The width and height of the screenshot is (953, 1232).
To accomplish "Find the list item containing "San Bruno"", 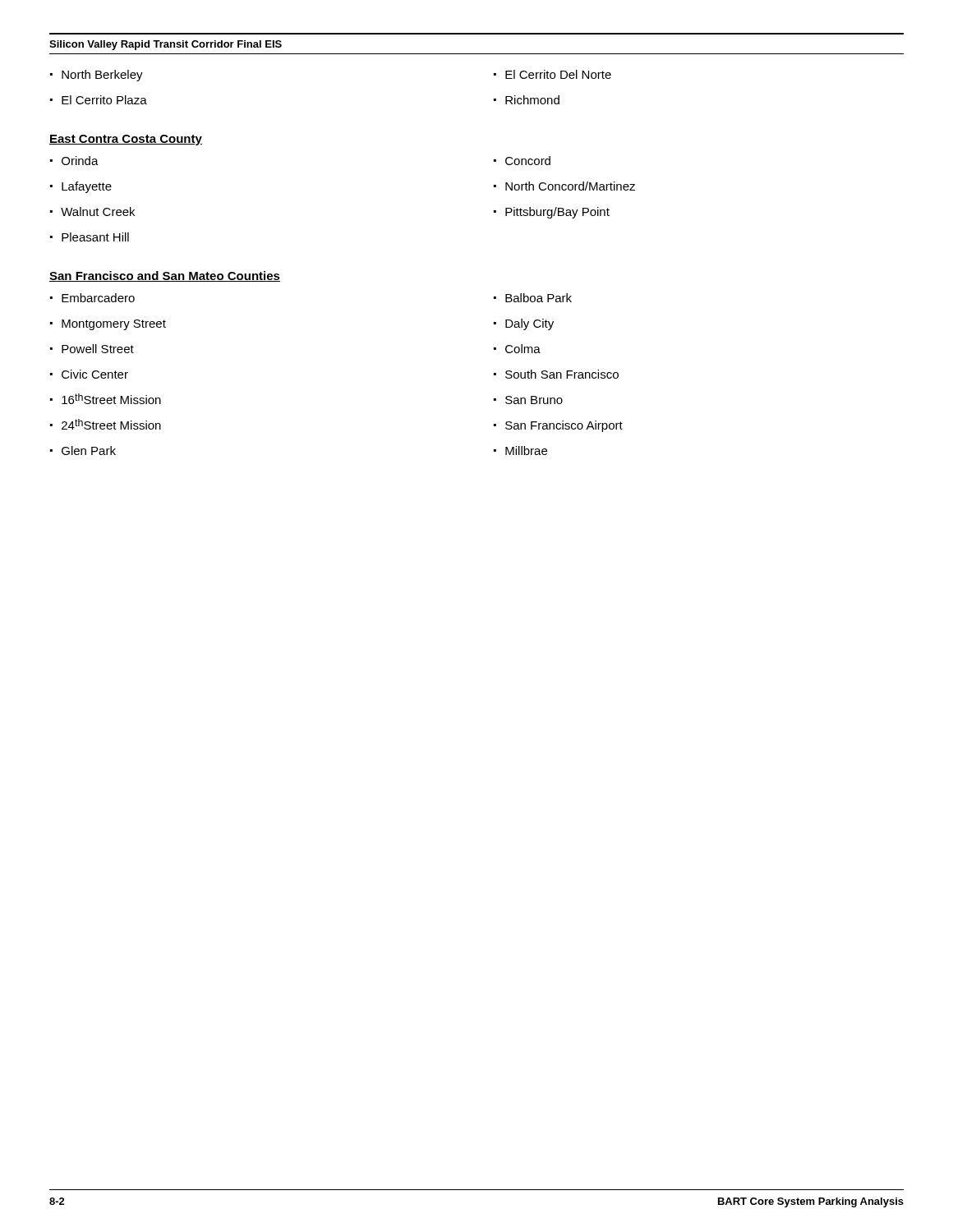I will [x=534, y=400].
